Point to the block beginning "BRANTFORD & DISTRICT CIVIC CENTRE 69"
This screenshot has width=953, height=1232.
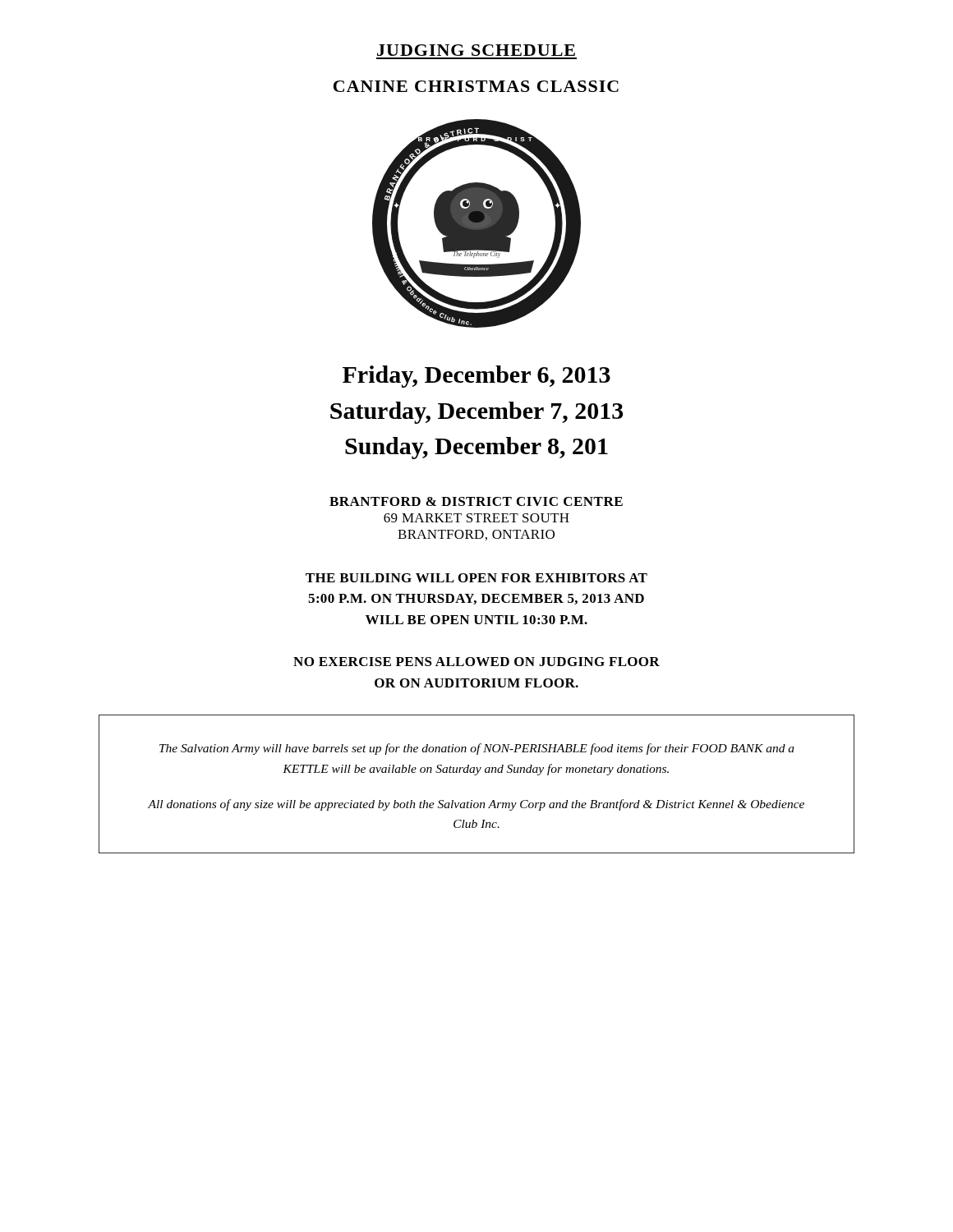coord(476,518)
